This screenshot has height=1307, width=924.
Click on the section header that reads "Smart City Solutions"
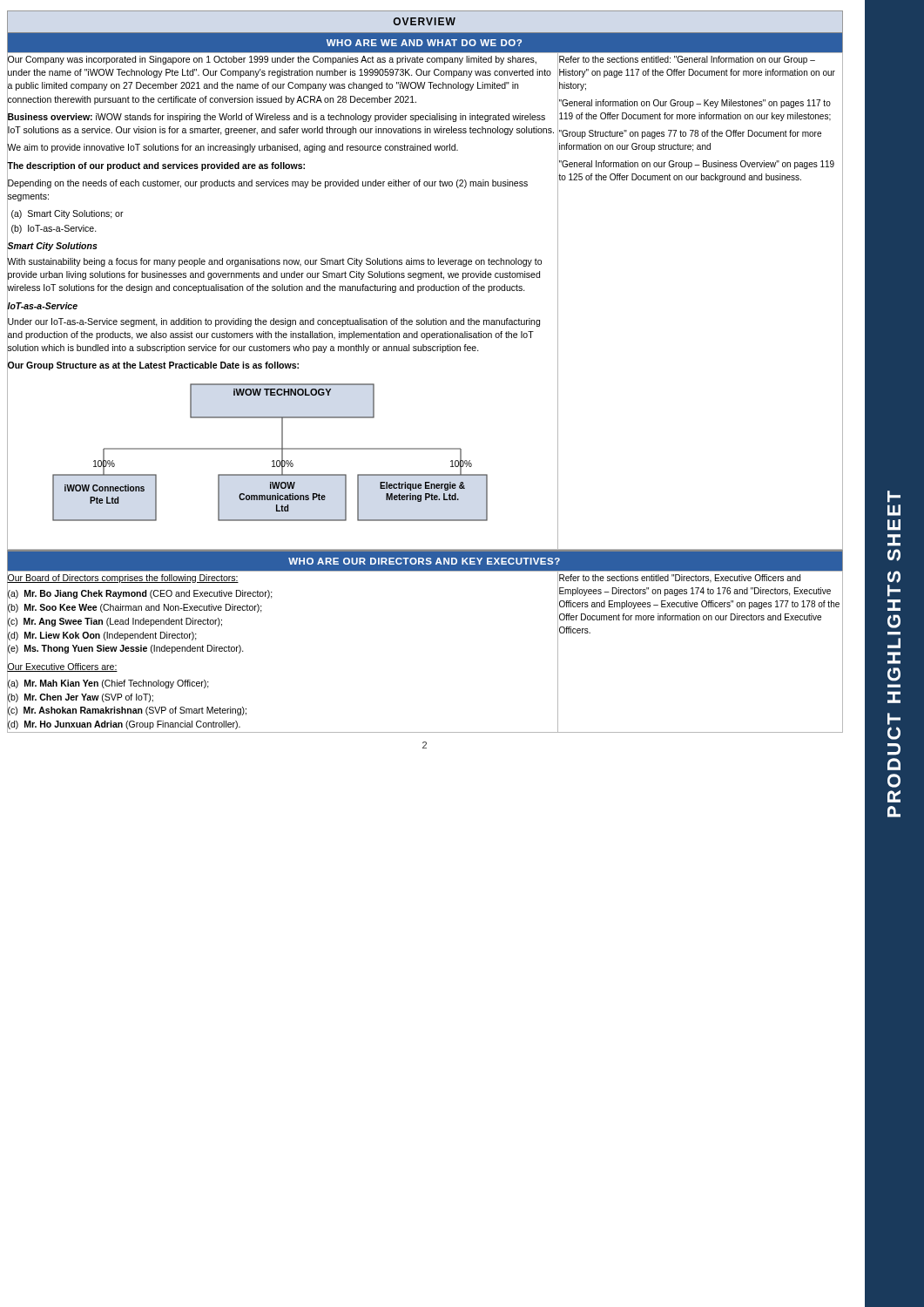point(52,245)
